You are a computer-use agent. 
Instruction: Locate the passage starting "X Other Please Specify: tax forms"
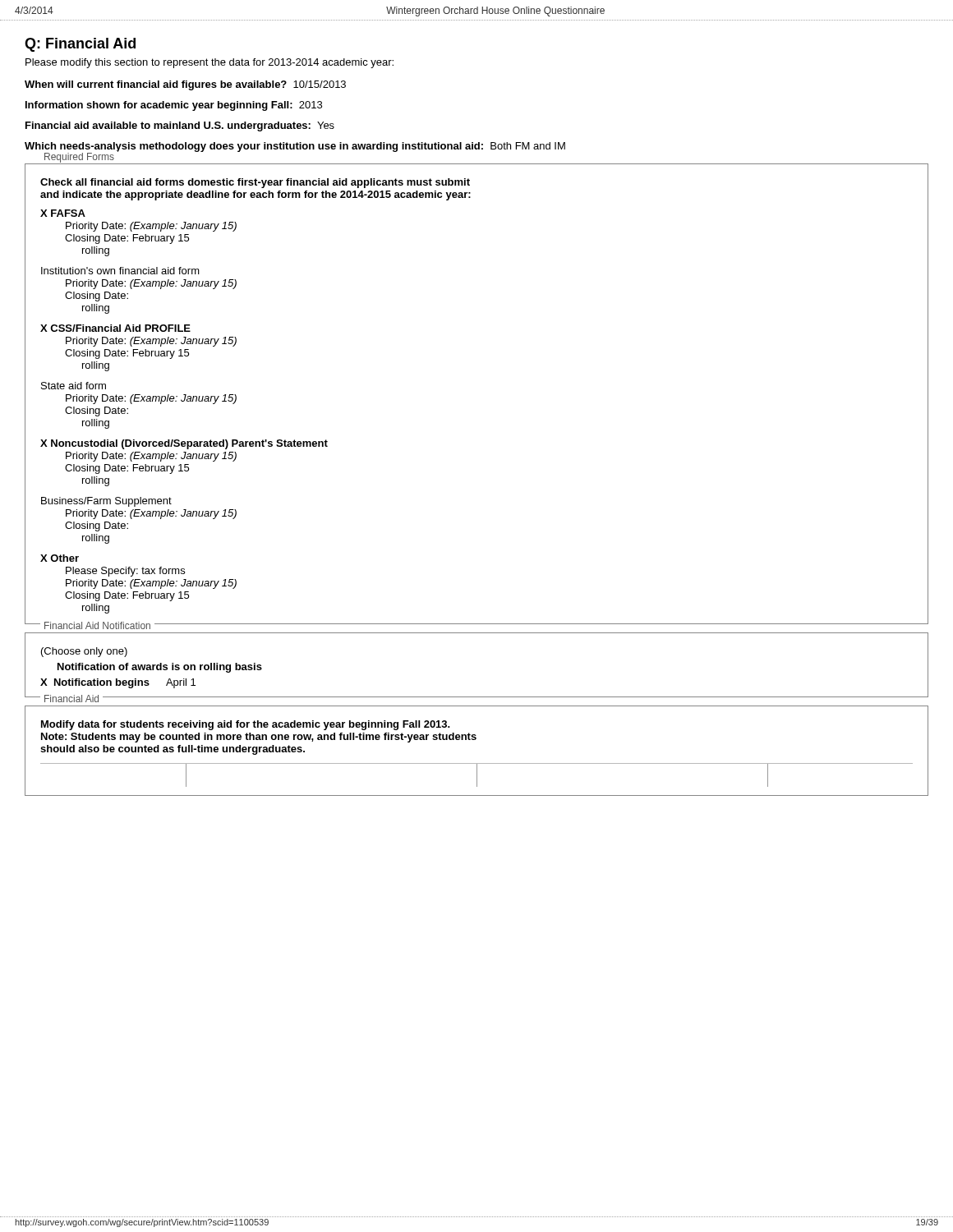(x=60, y=558)
